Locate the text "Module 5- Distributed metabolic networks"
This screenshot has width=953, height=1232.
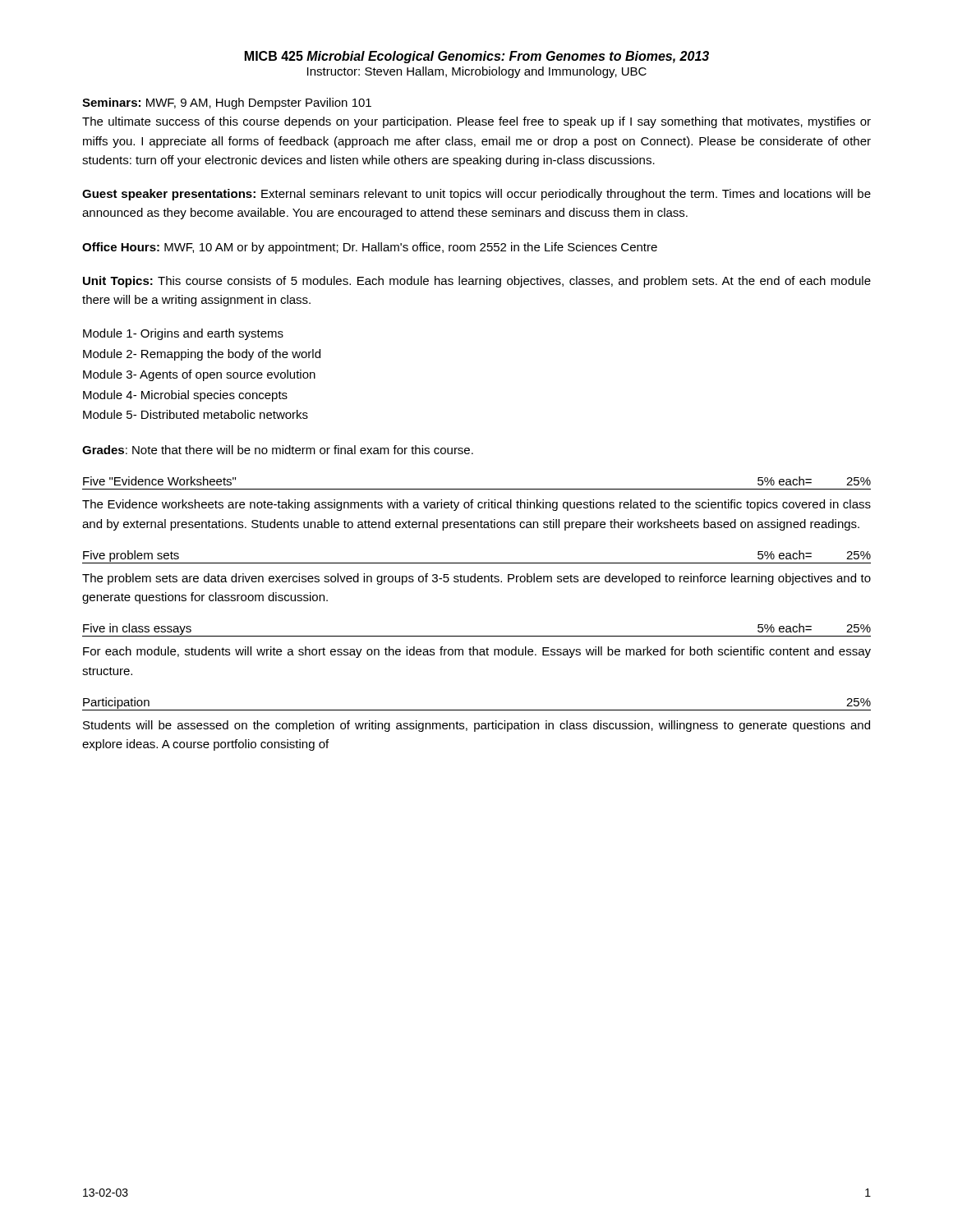point(195,415)
